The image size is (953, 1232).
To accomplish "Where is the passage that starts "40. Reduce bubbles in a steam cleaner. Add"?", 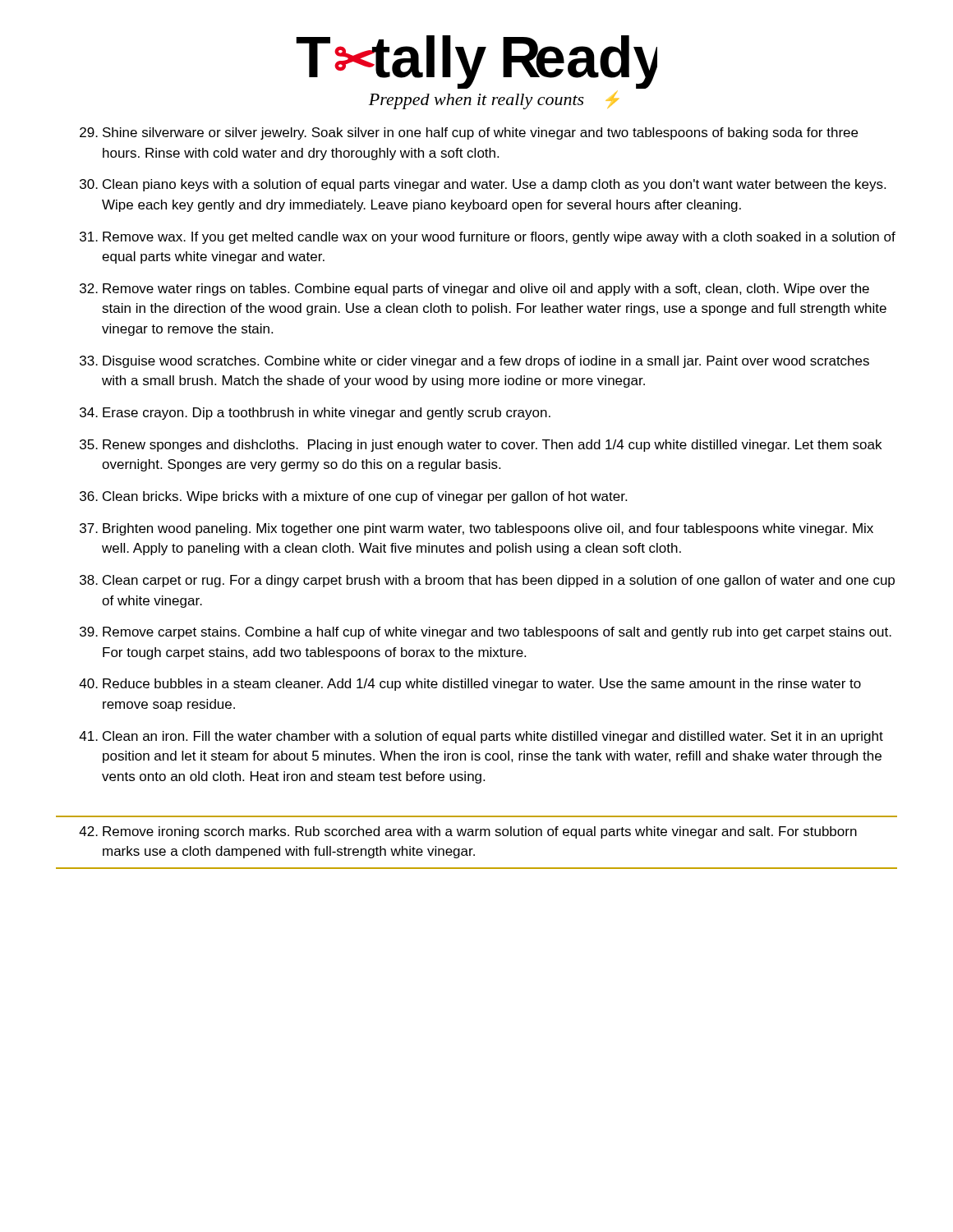I will click(476, 695).
